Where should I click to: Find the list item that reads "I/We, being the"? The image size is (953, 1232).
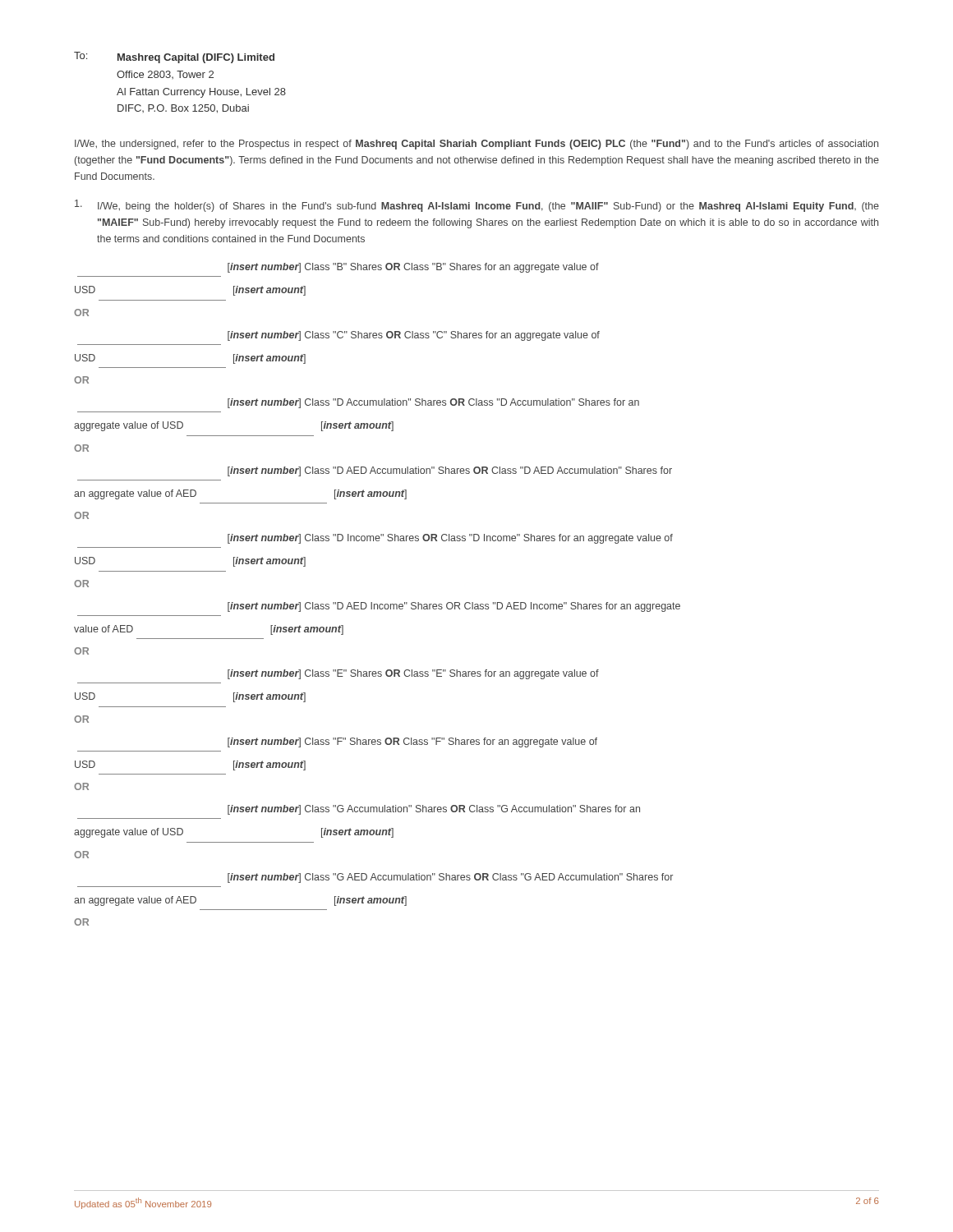coord(476,223)
